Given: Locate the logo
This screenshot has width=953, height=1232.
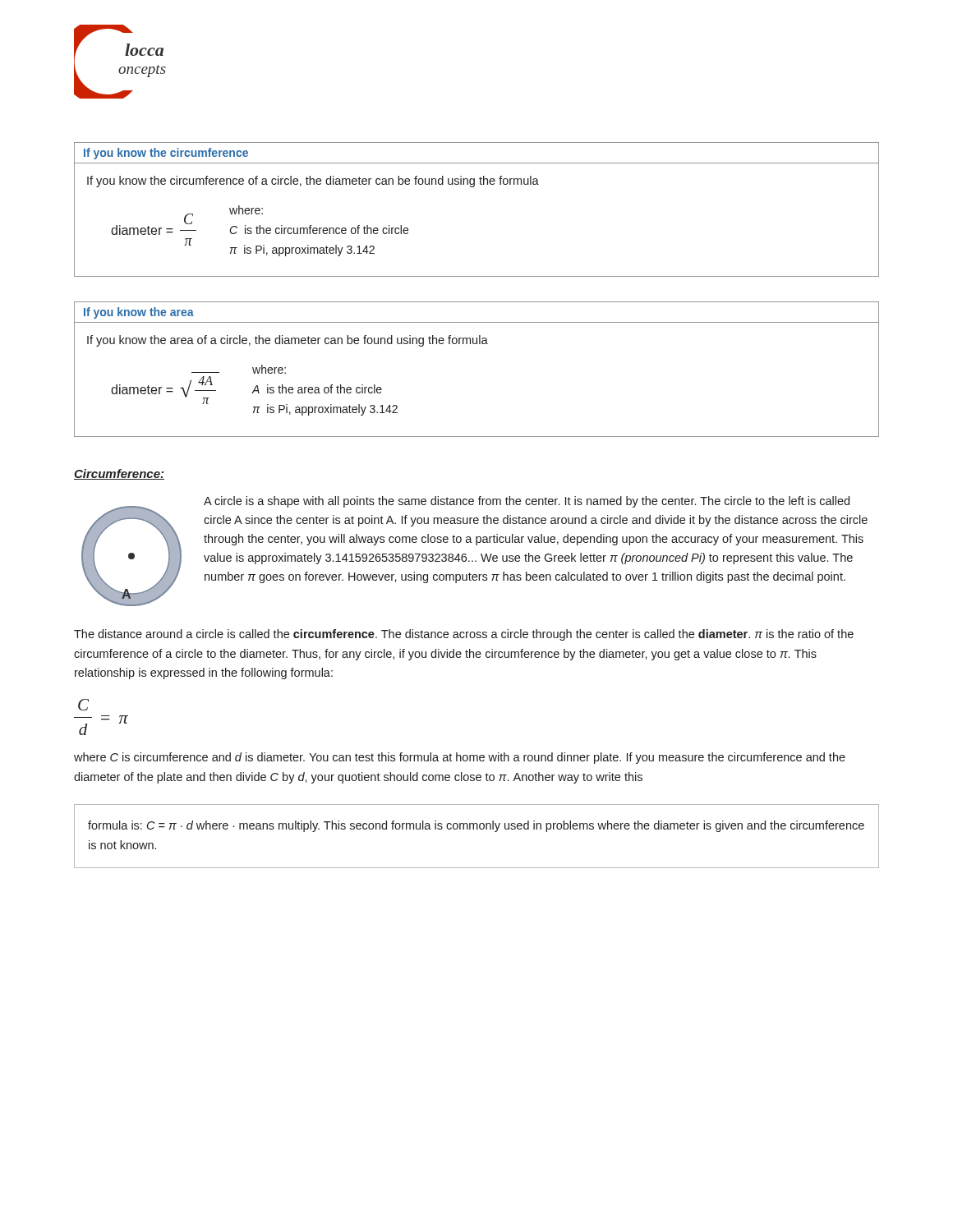Looking at the screenshot, I should 476,63.
